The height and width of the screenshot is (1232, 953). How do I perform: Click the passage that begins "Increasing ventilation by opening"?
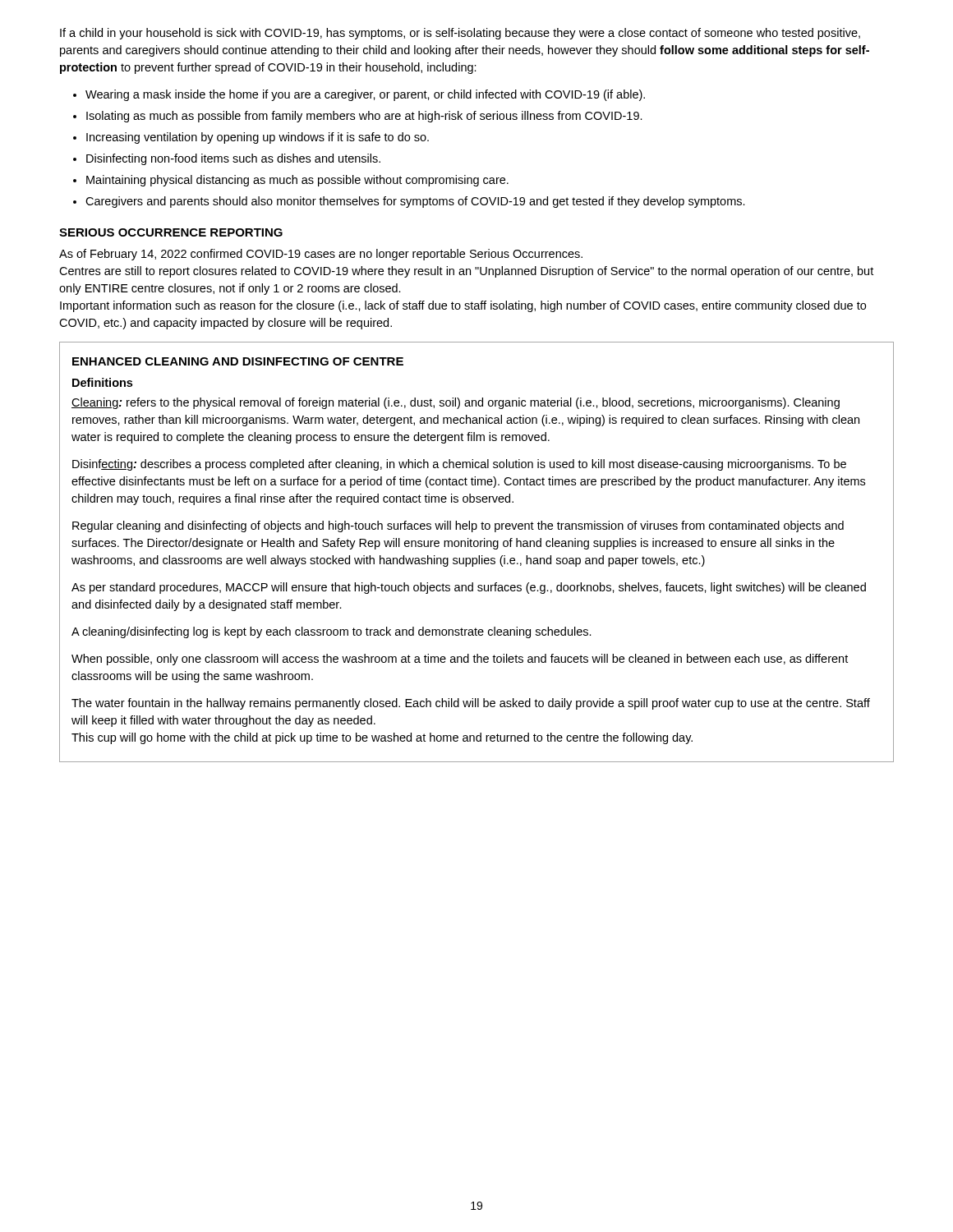pyautogui.click(x=258, y=137)
